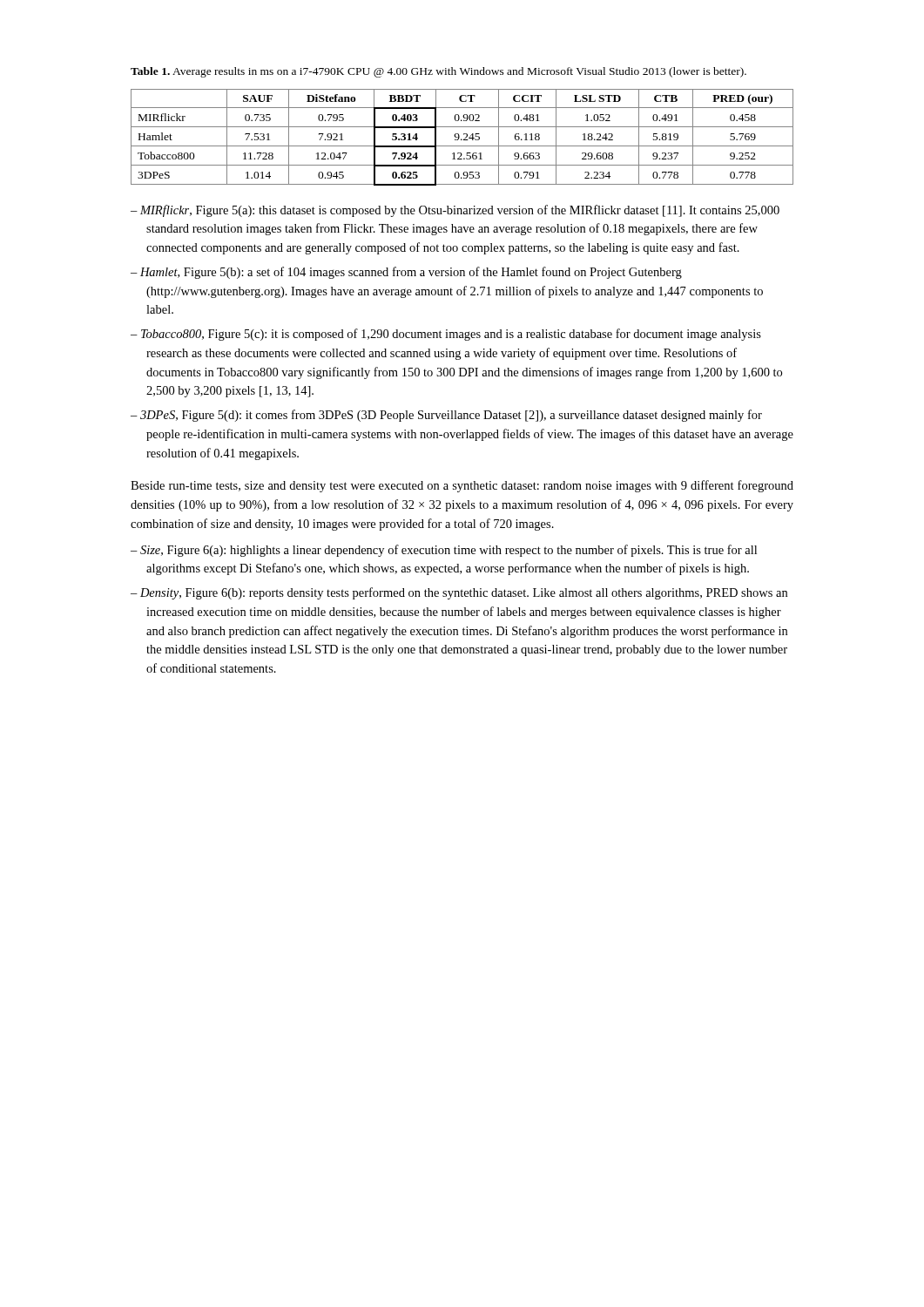Select the list item that says "– Size, Figure 6(a):"

tap(444, 559)
